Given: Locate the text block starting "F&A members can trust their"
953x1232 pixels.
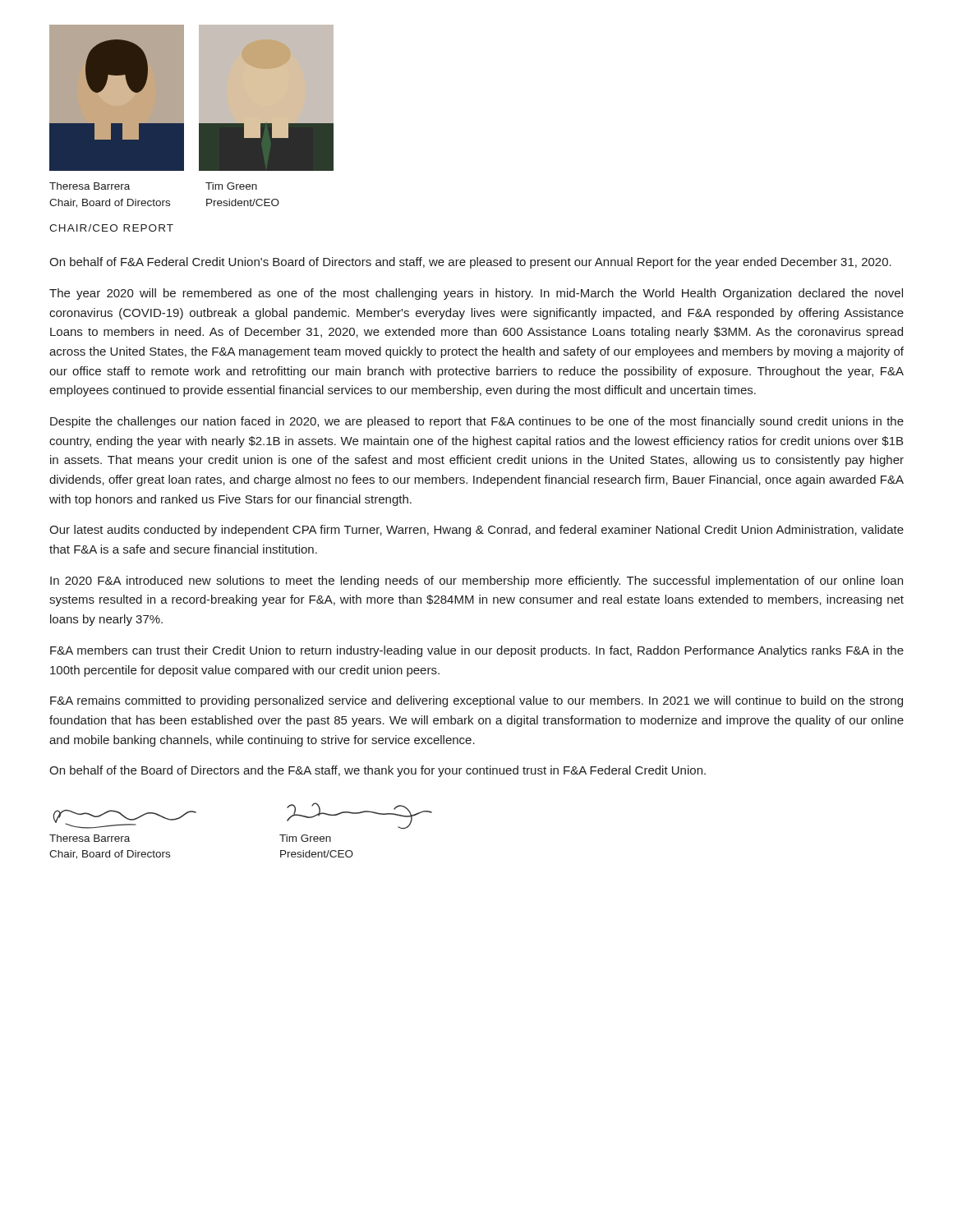Looking at the screenshot, I should coord(476,660).
